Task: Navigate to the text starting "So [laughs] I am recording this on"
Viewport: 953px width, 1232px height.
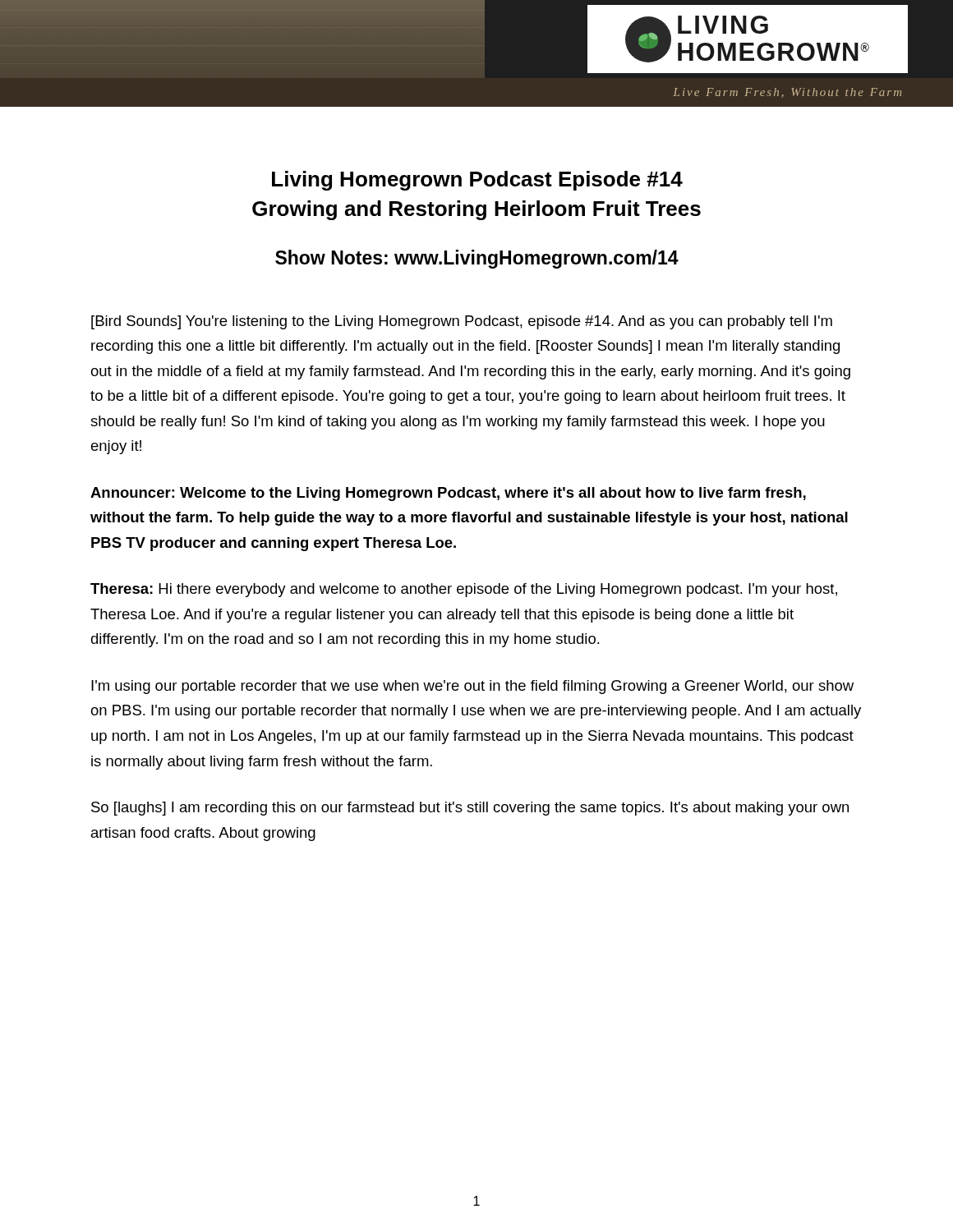Action: 470,820
